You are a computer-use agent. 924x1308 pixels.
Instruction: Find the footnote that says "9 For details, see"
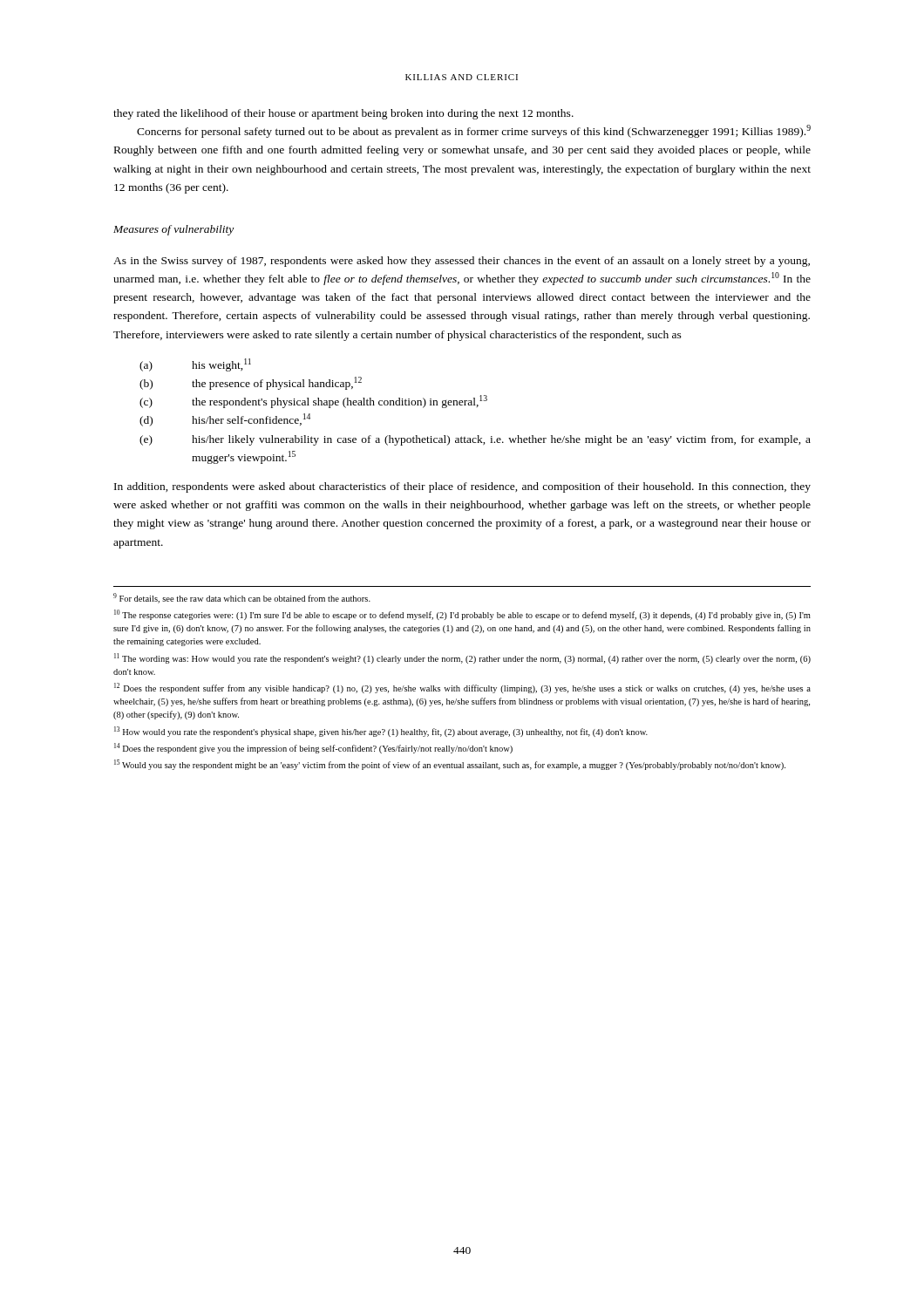click(x=242, y=597)
